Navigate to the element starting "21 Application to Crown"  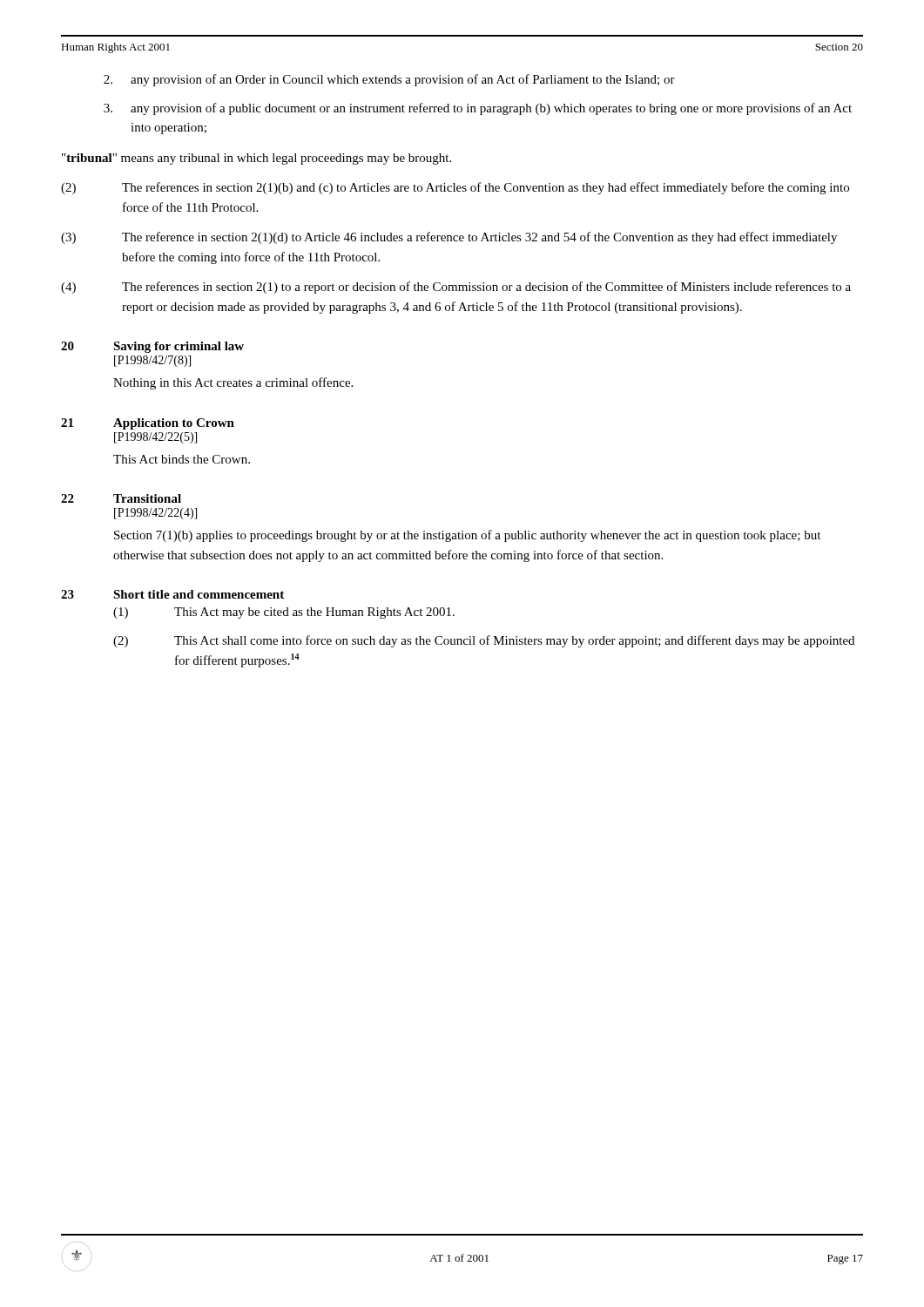[x=148, y=423]
